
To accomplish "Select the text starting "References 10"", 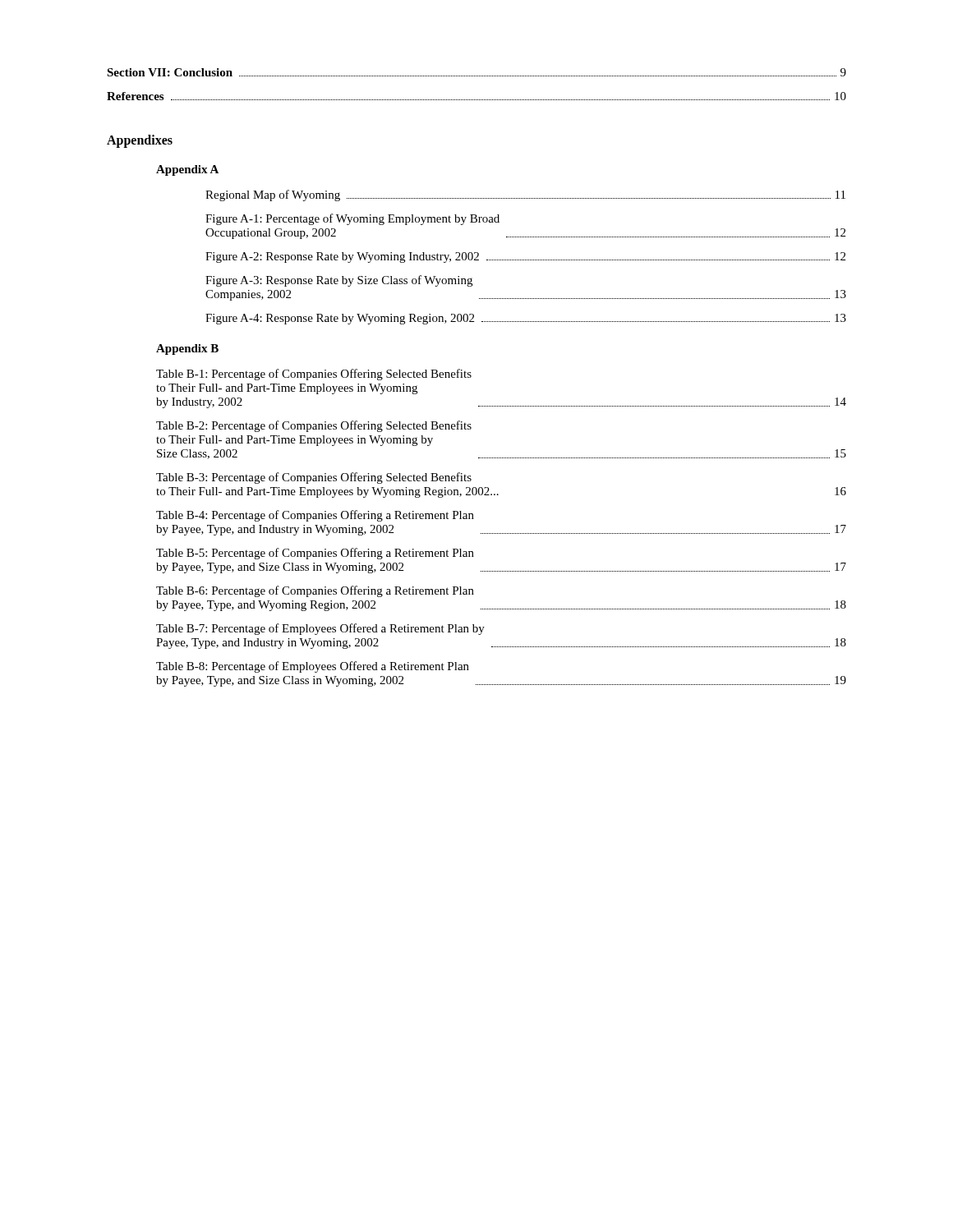I will click(x=476, y=97).
